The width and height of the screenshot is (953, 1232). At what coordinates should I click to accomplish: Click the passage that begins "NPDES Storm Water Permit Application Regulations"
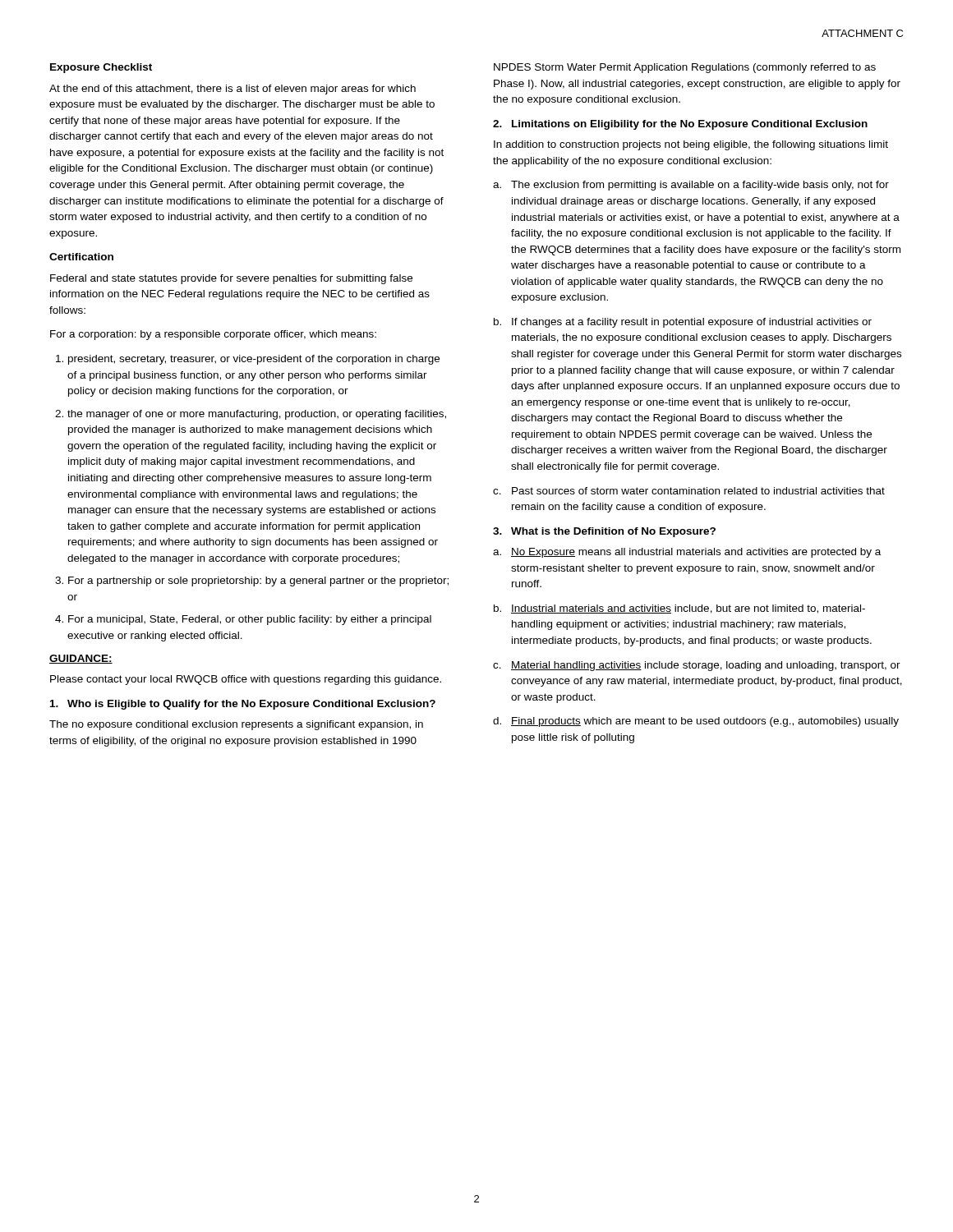pyautogui.click(x=697, y=83)
